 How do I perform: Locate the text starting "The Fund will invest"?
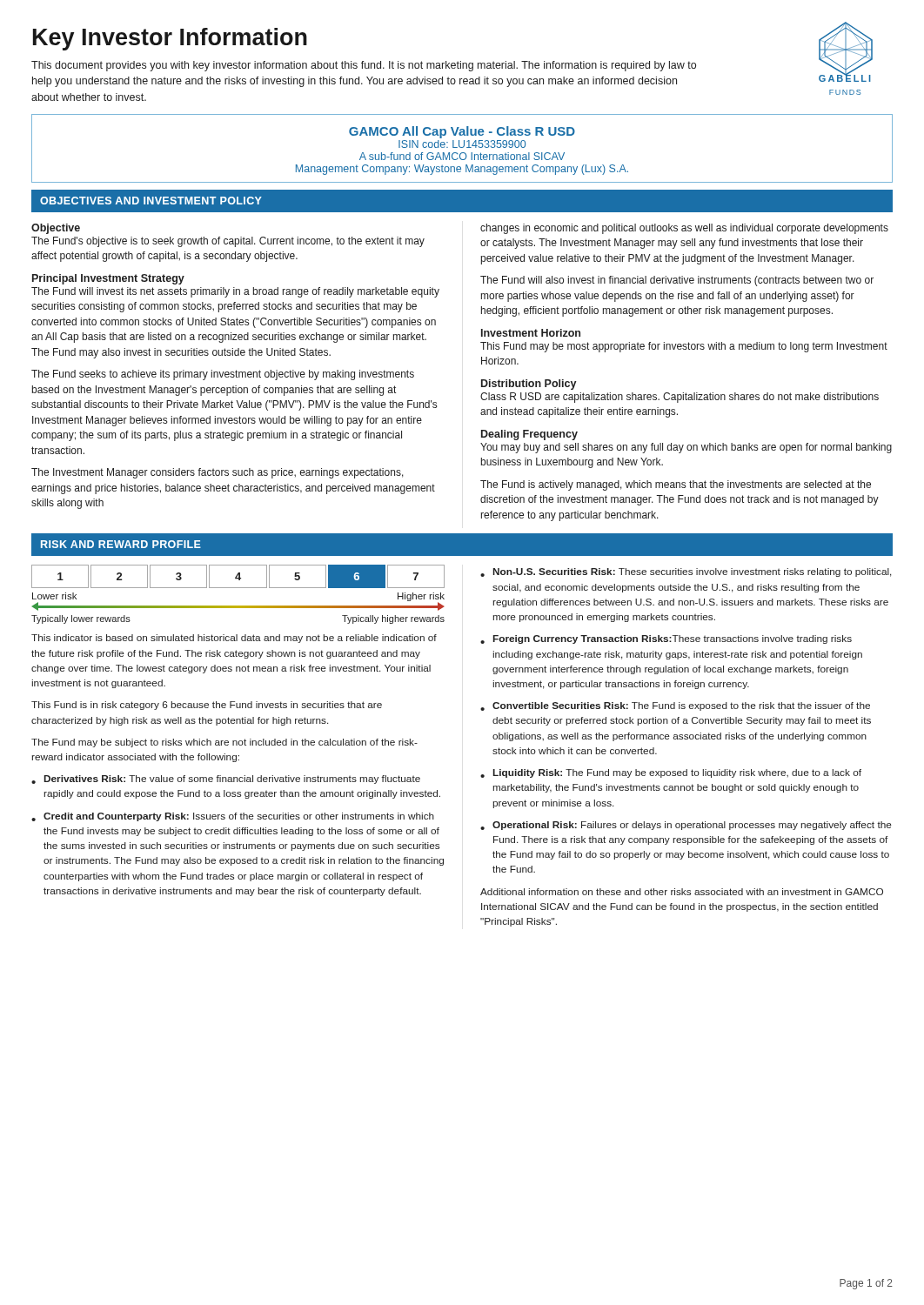tap(235, 322)
